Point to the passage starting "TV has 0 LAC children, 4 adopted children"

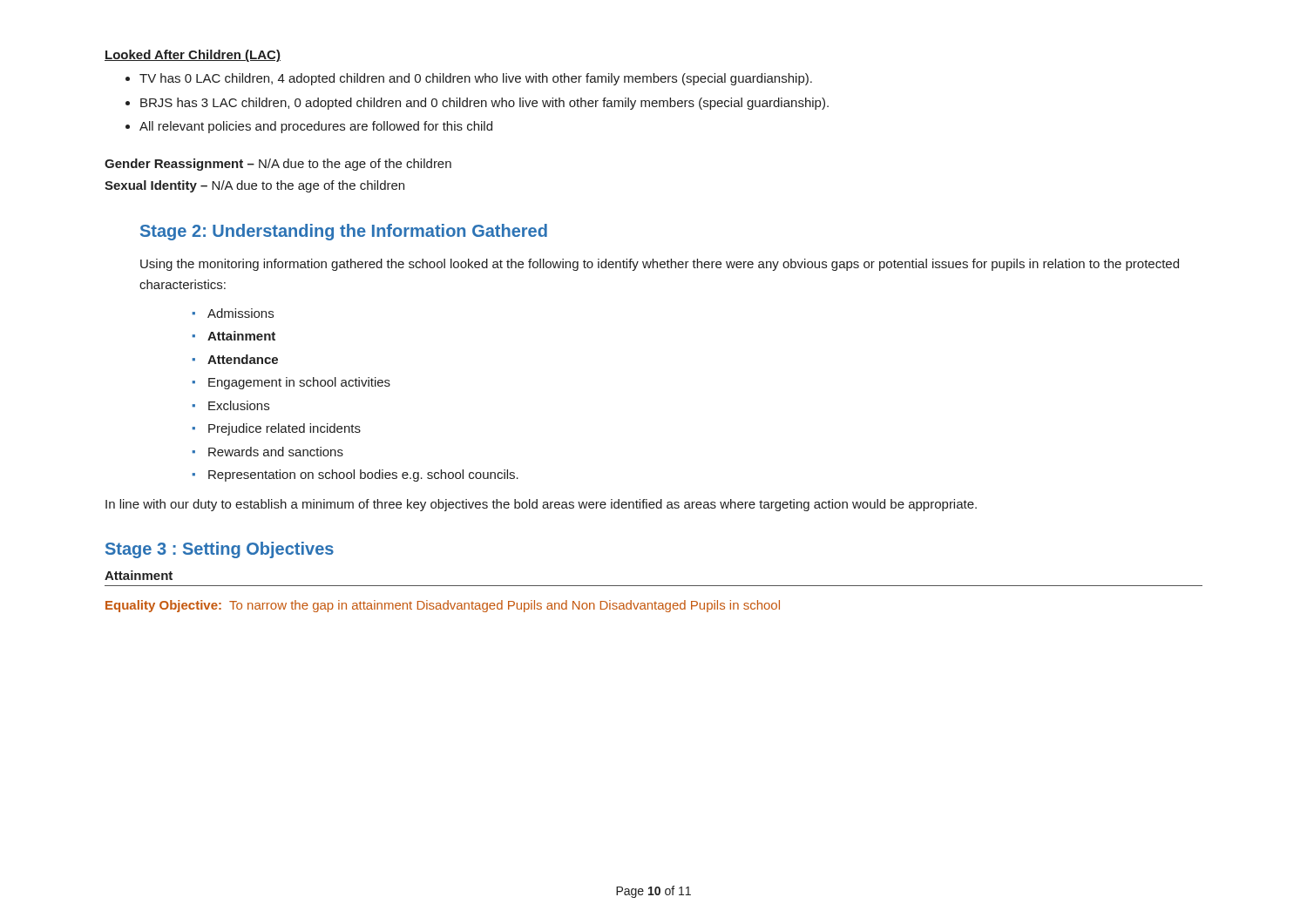[x=476, y=78]
